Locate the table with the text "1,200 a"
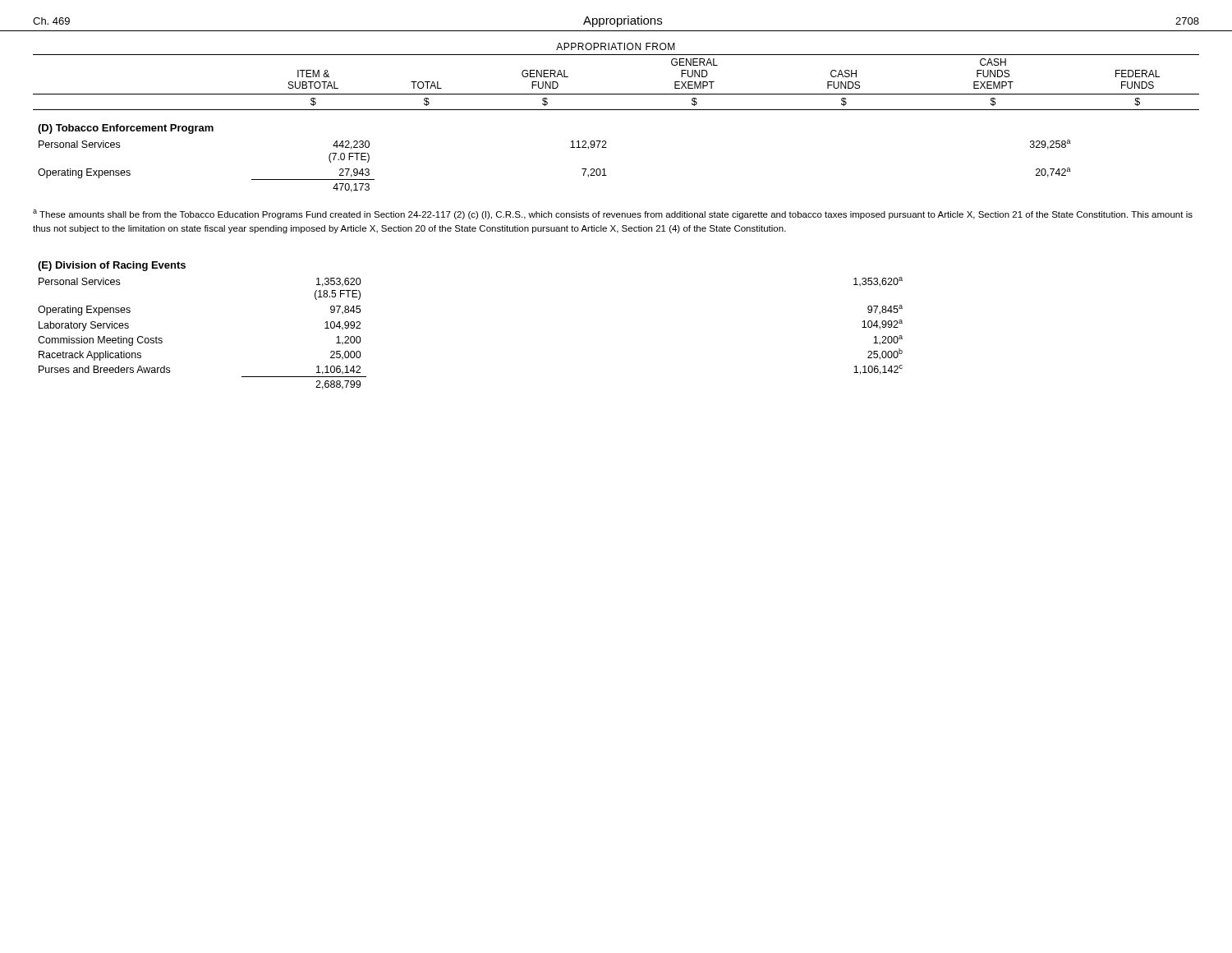 point(616,321)
